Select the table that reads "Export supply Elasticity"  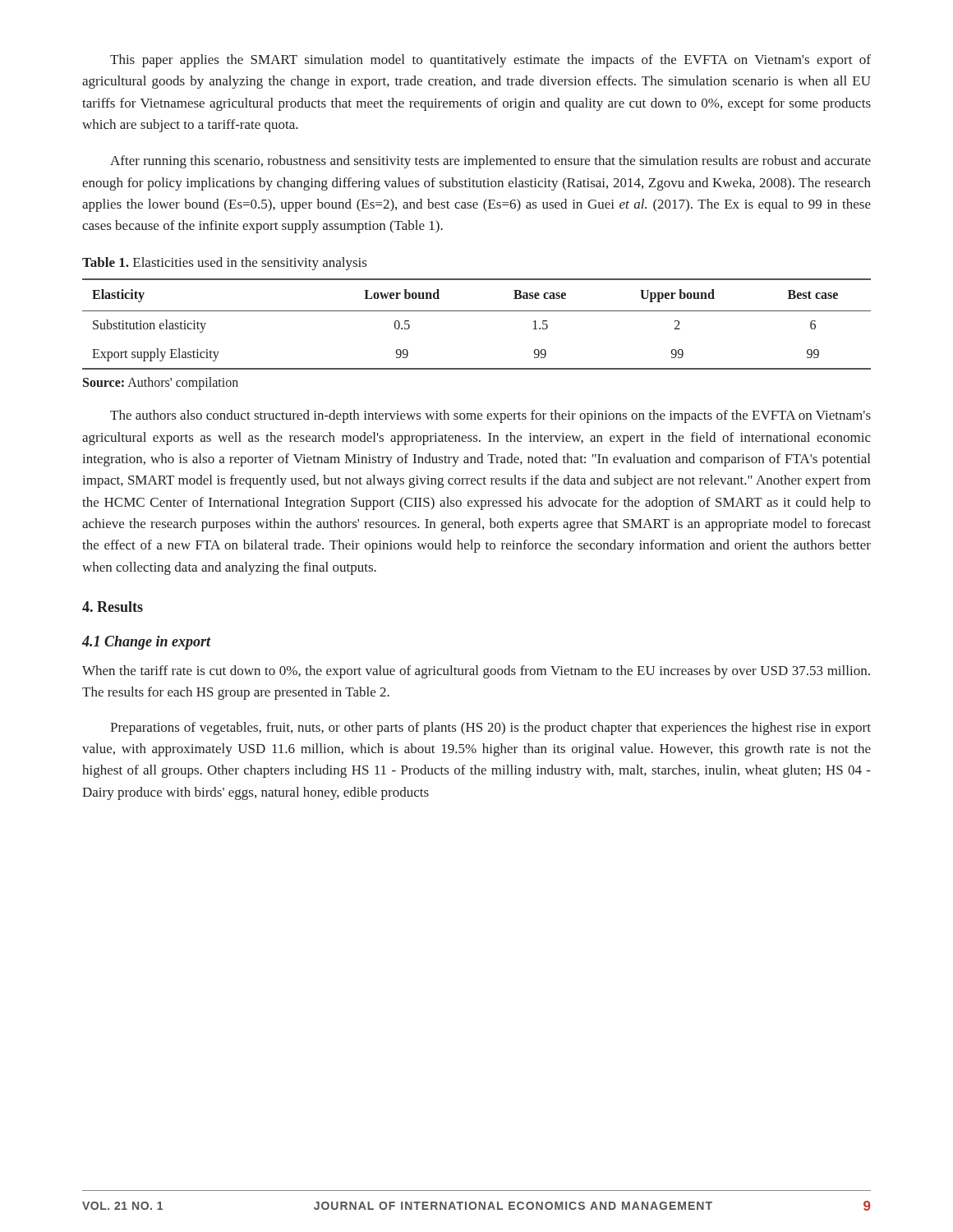pos(476,324)
